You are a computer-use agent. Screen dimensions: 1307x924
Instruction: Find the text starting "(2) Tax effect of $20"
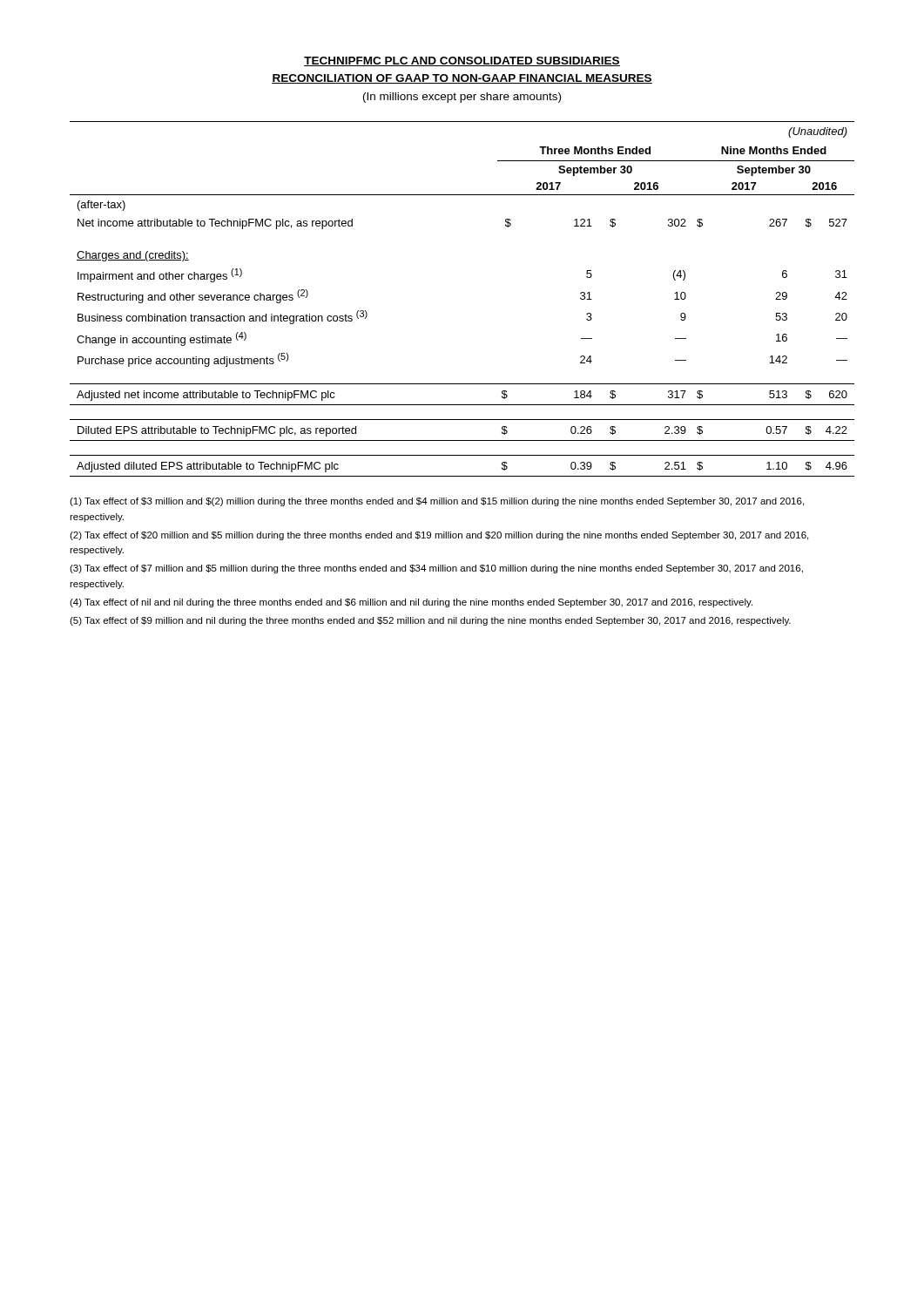[462, 543]
